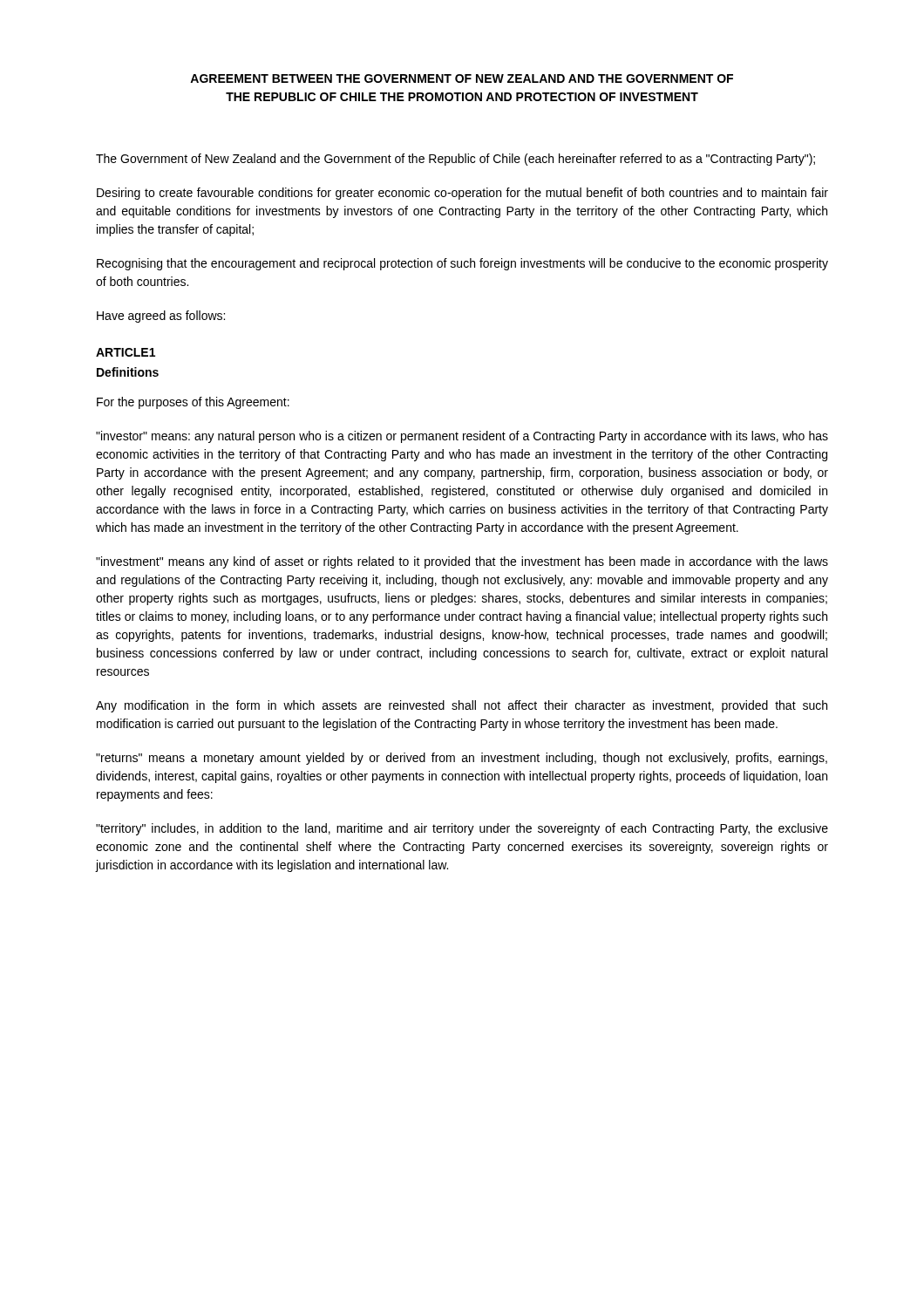Image resolution: width=924 pixels, height=1308 pixels.
Task: Click the title
Action: (462, 88)
